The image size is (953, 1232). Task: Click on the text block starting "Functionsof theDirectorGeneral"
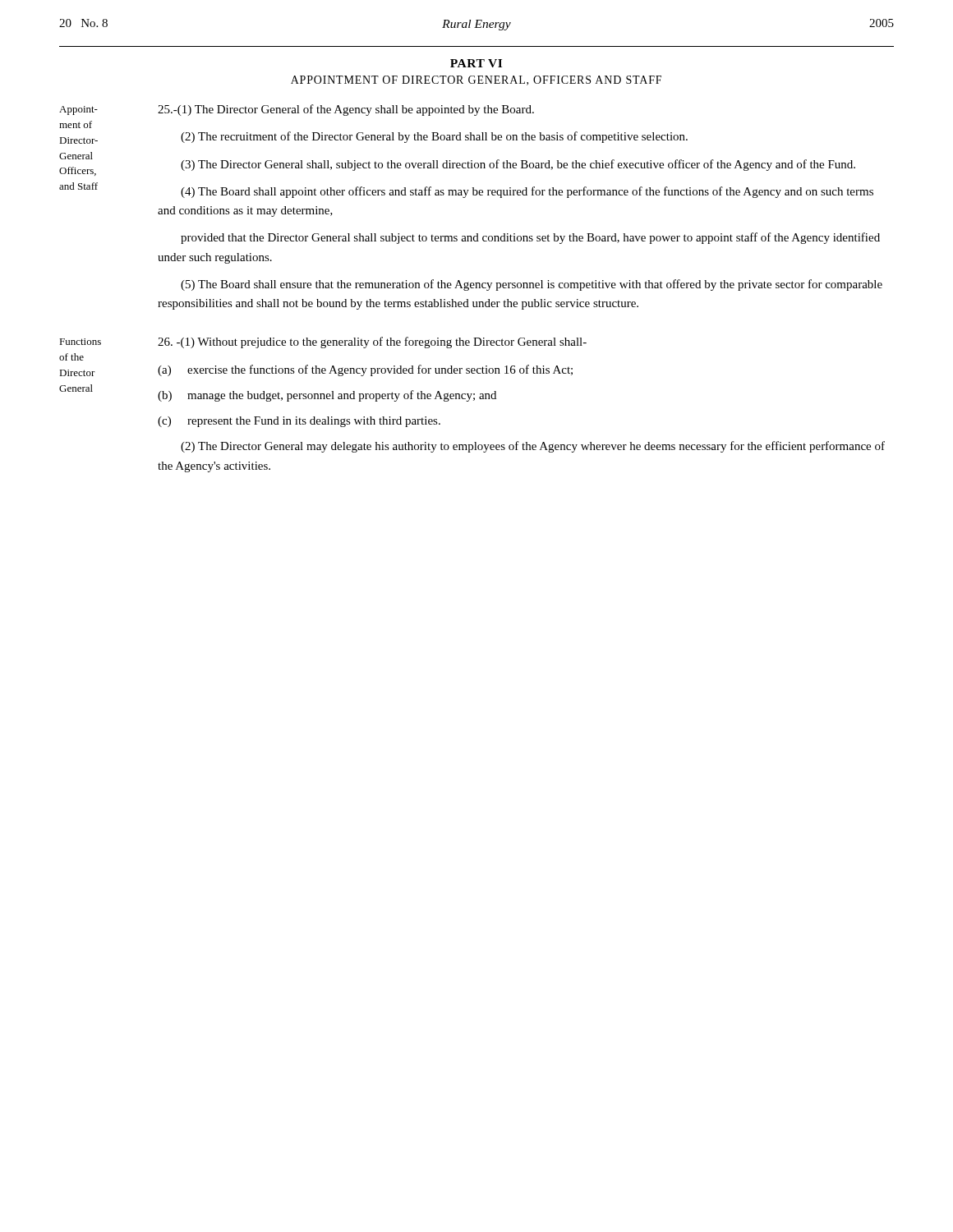(x=80, y=365)
